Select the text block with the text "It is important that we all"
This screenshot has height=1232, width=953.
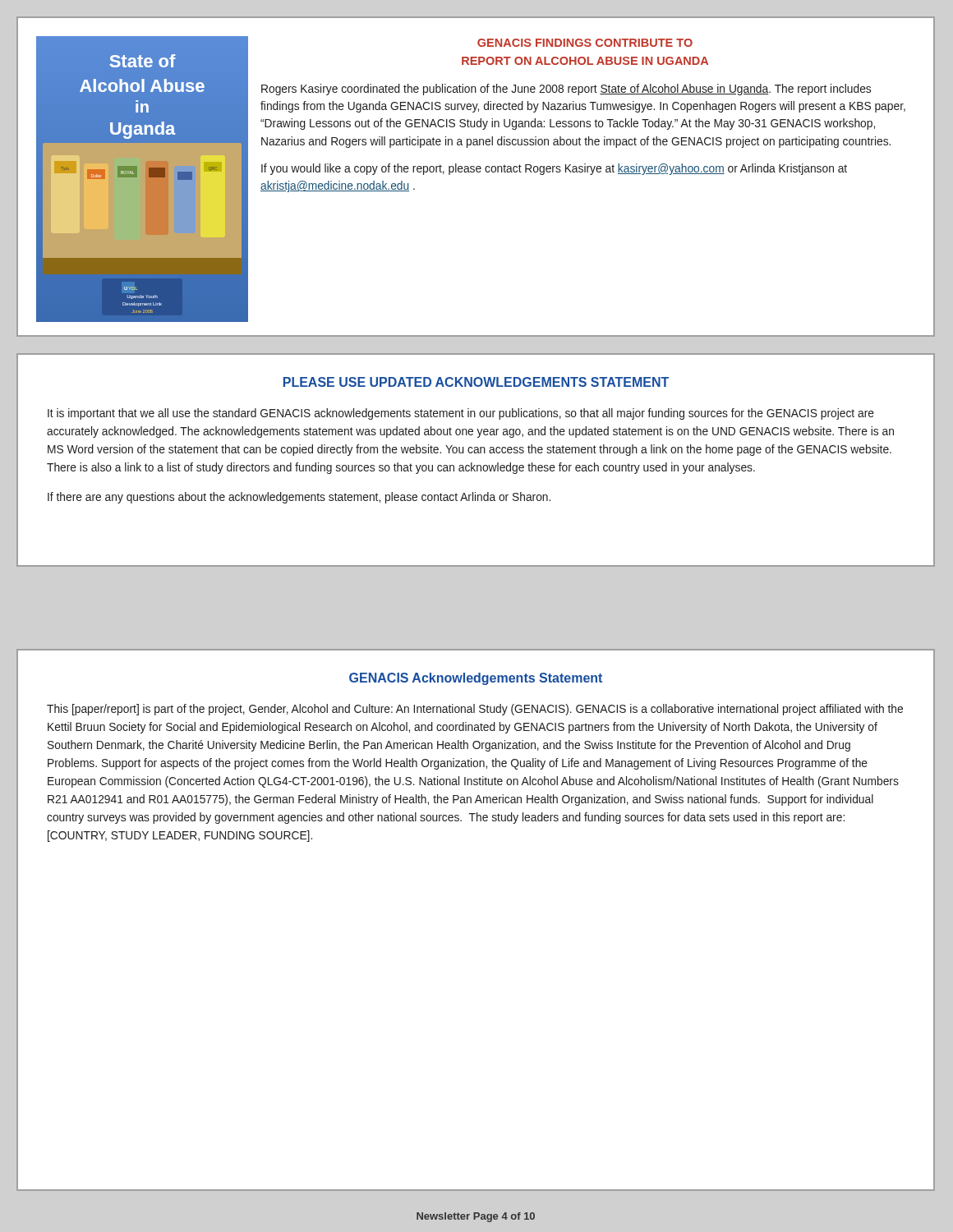pos(476,456)
